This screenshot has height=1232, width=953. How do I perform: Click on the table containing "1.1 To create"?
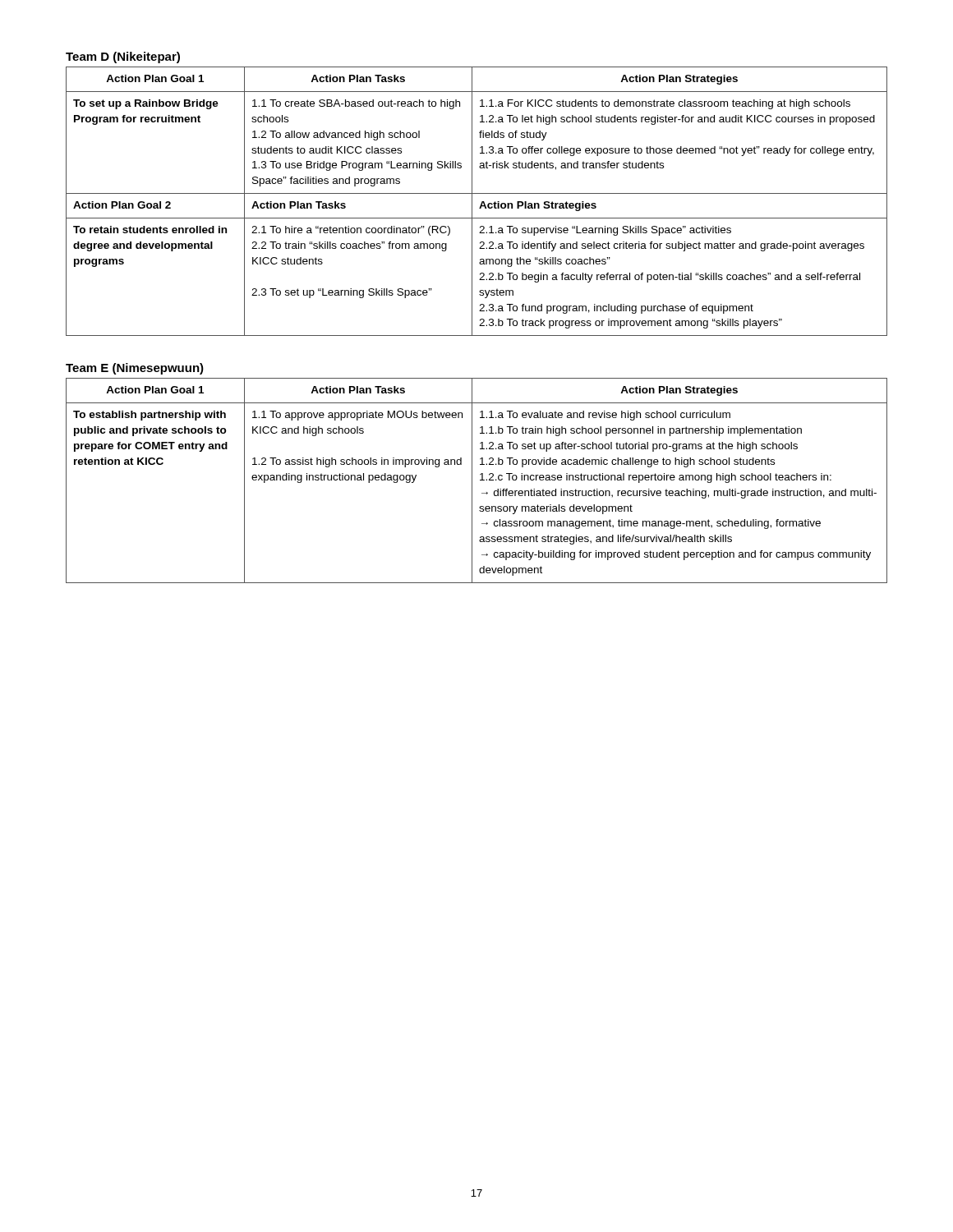[x=476, y=201]
